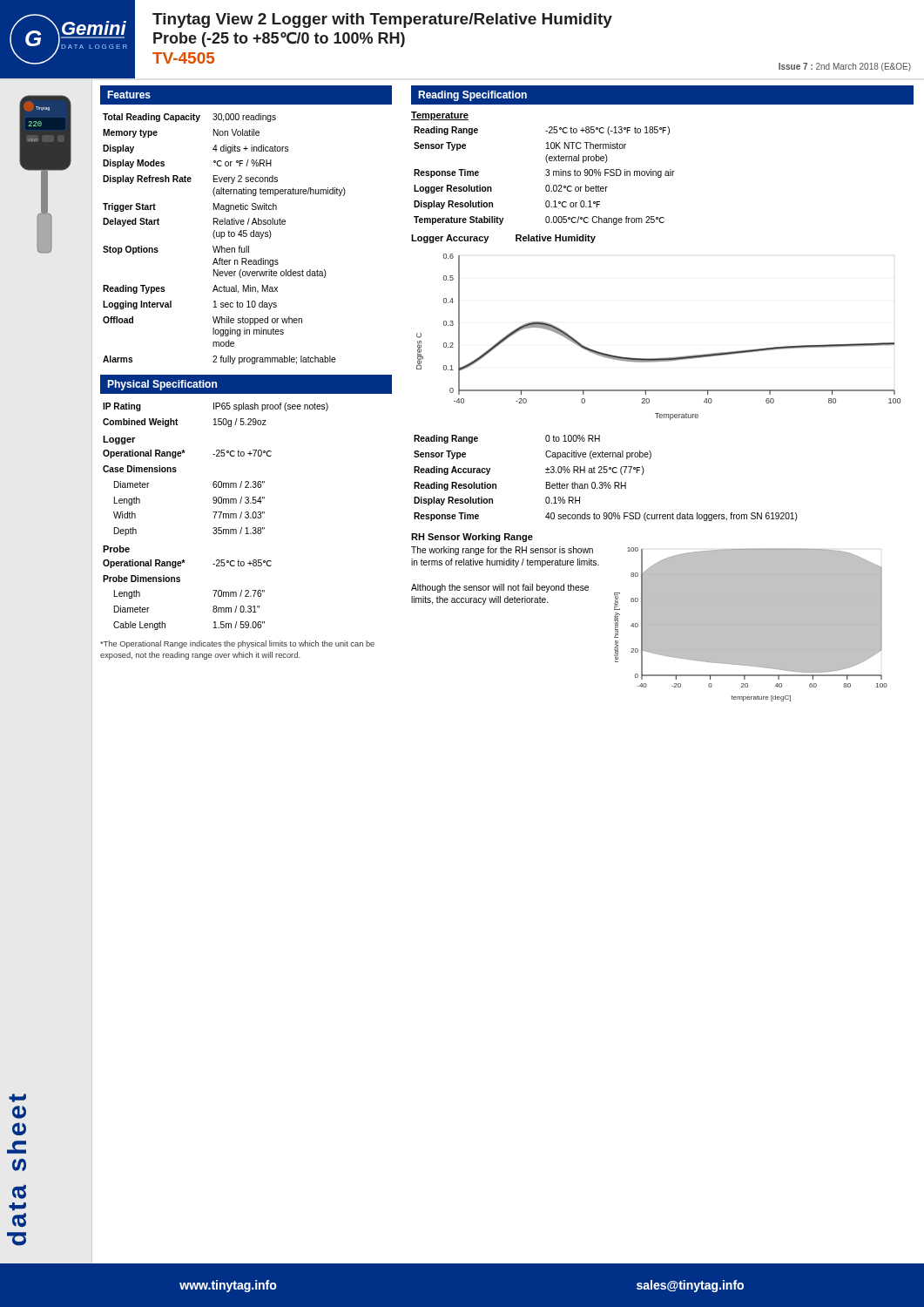Find the block on this page that starts "The Operational Range indicates the physical limits"
Viewport: 924px width, 1307px height.
(237, 649)
